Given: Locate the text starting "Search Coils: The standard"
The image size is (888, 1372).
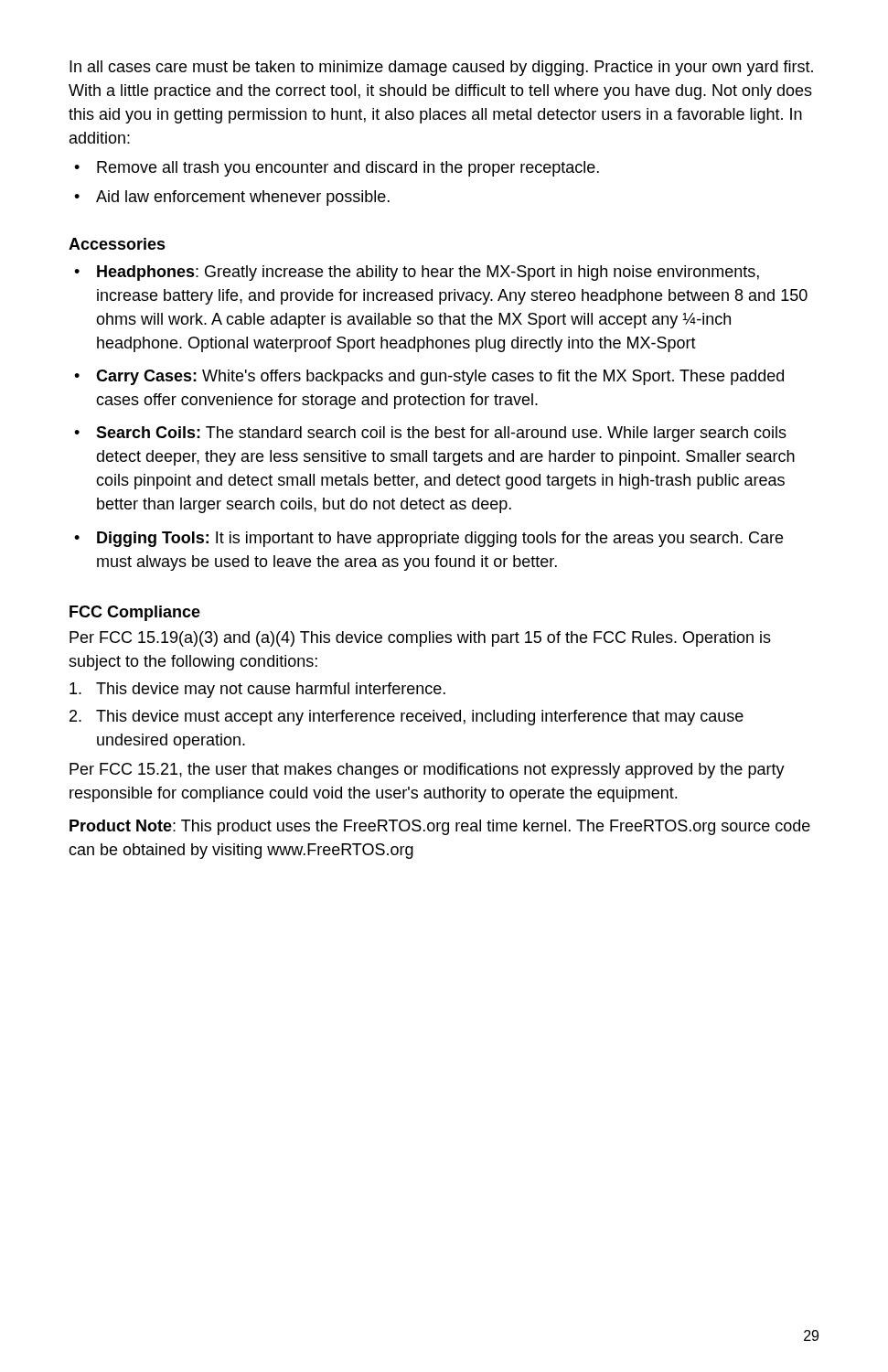Looking at the screenshot, I should [446, 469].
